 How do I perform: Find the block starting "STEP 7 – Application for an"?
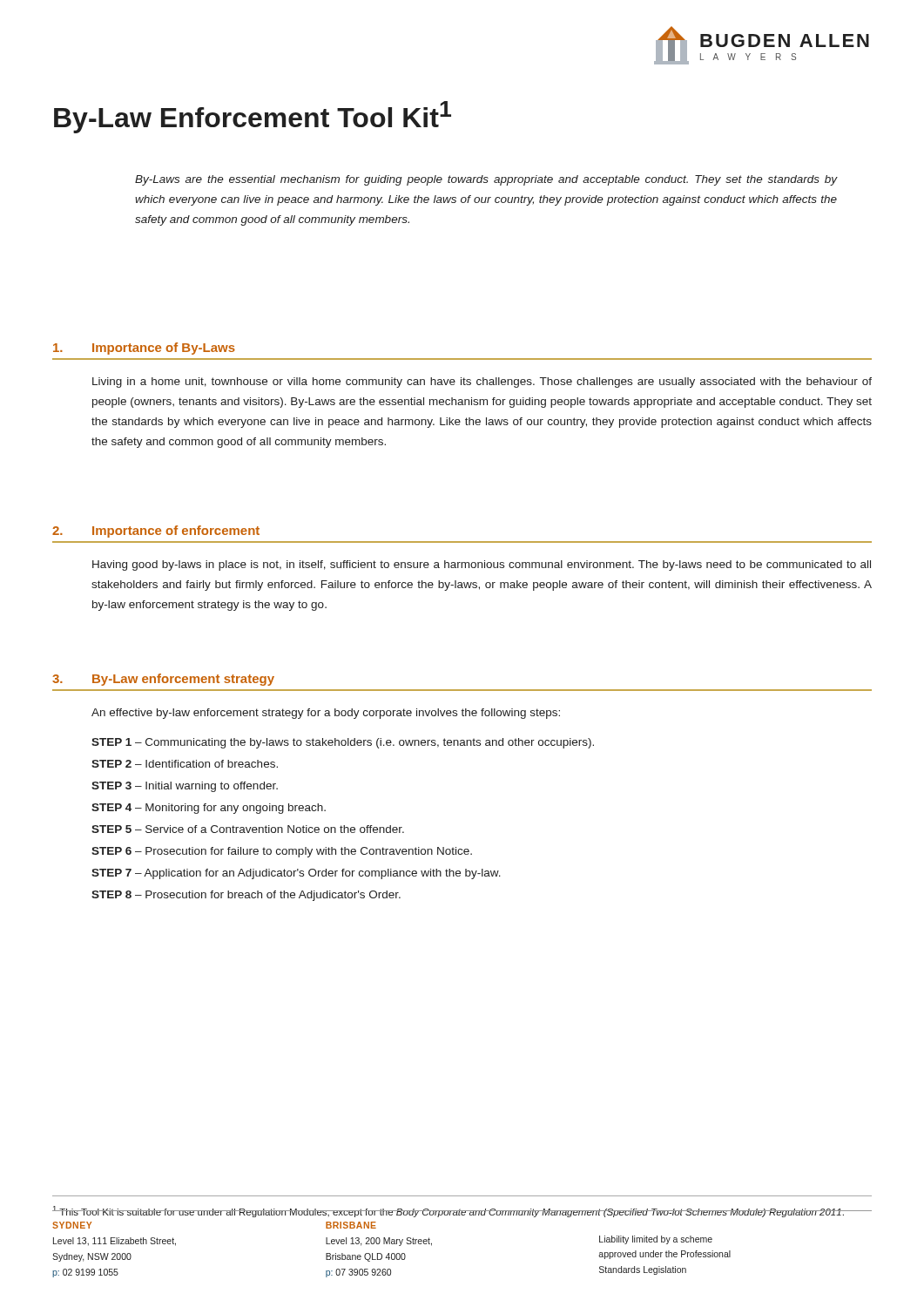tap(296, 872)
